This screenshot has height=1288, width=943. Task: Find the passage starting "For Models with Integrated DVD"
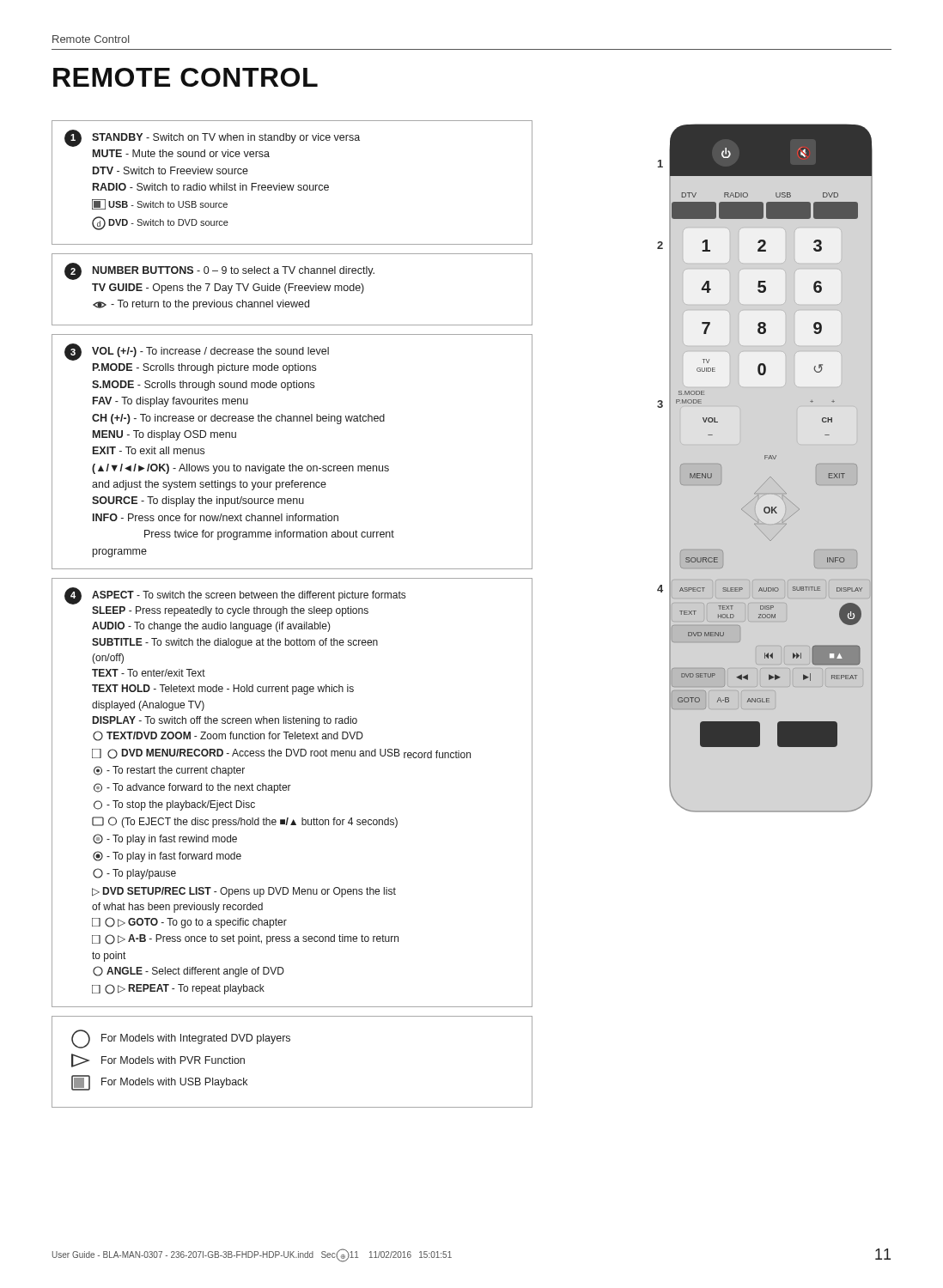pyautogui.click(x=181, y=1039)
